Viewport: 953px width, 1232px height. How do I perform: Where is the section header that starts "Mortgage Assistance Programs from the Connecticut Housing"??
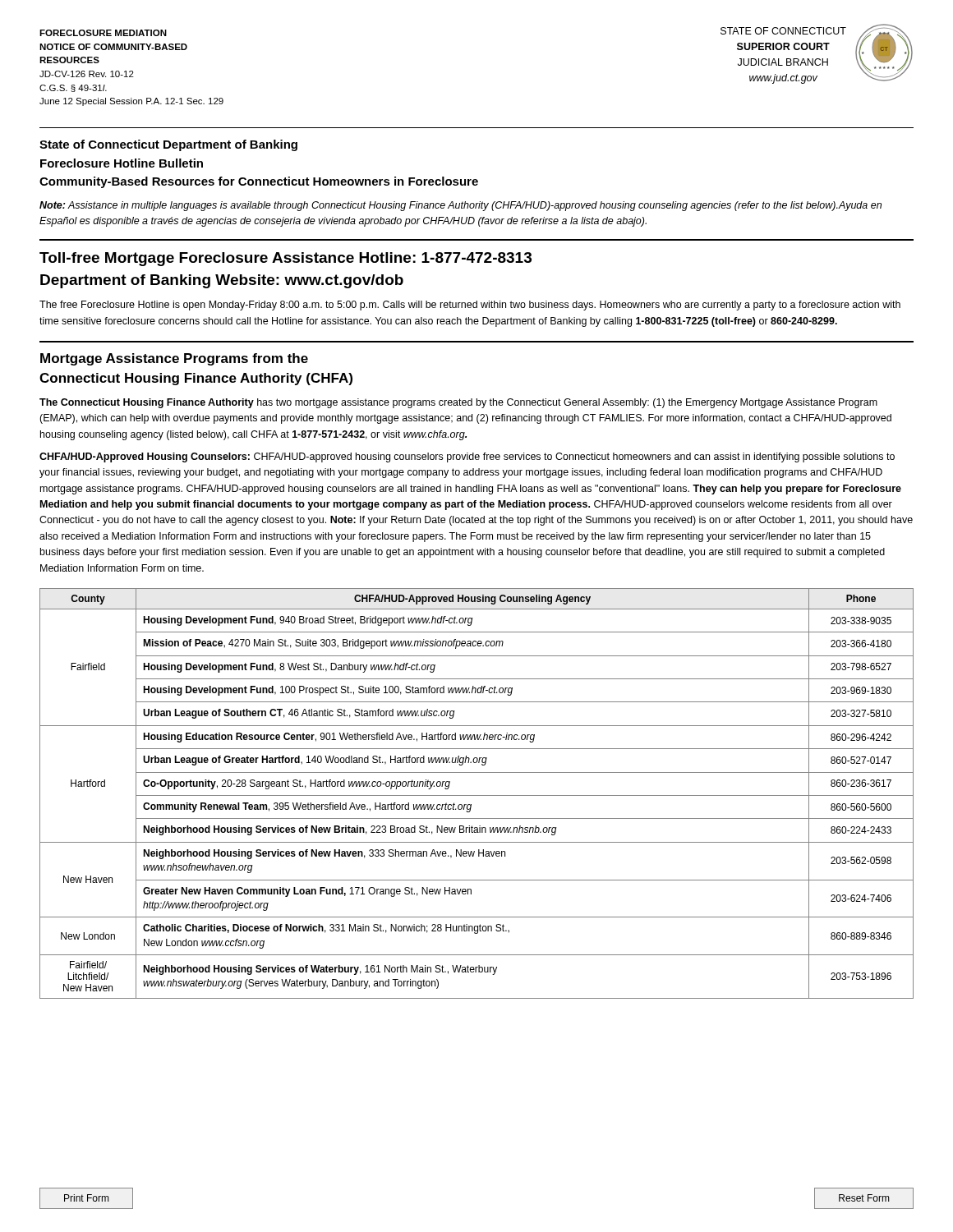(196, 368)
